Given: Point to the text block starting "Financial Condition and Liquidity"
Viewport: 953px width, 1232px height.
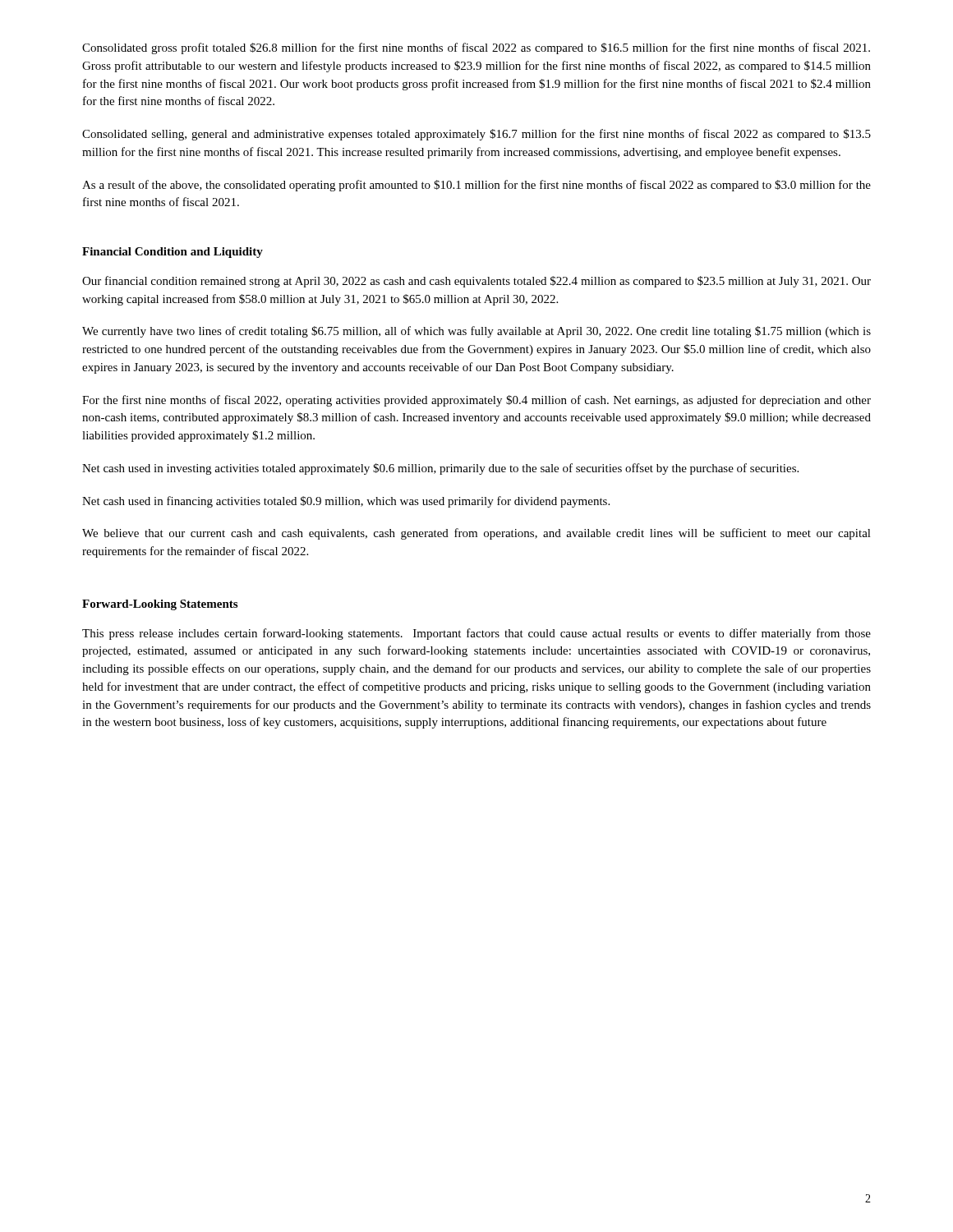Looking at the screenshot, I should coord(172,251).
